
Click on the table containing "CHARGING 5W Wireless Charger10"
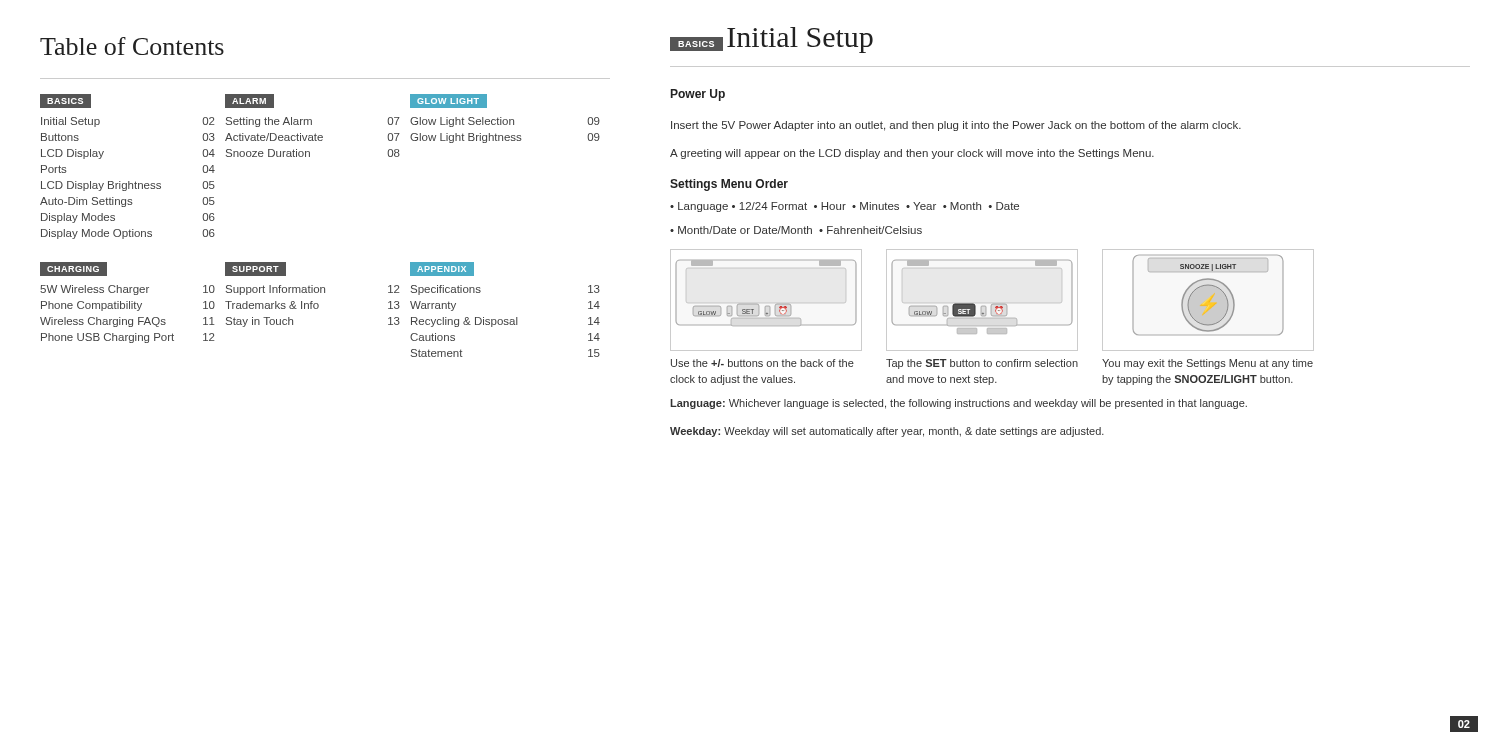325,311
